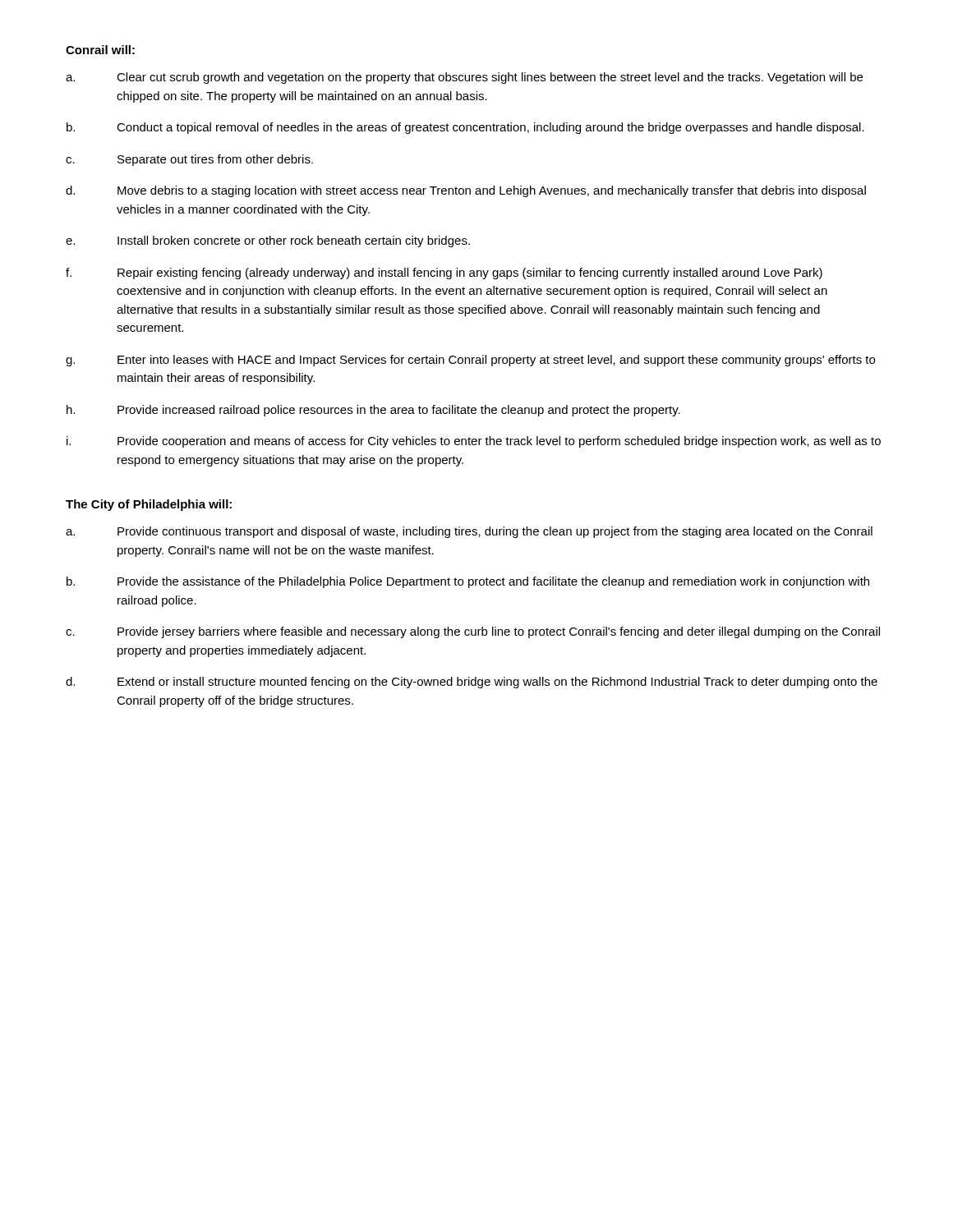Find the block on this page that starts "d. Move debris to a"
953x1232 pixels.
476,200
